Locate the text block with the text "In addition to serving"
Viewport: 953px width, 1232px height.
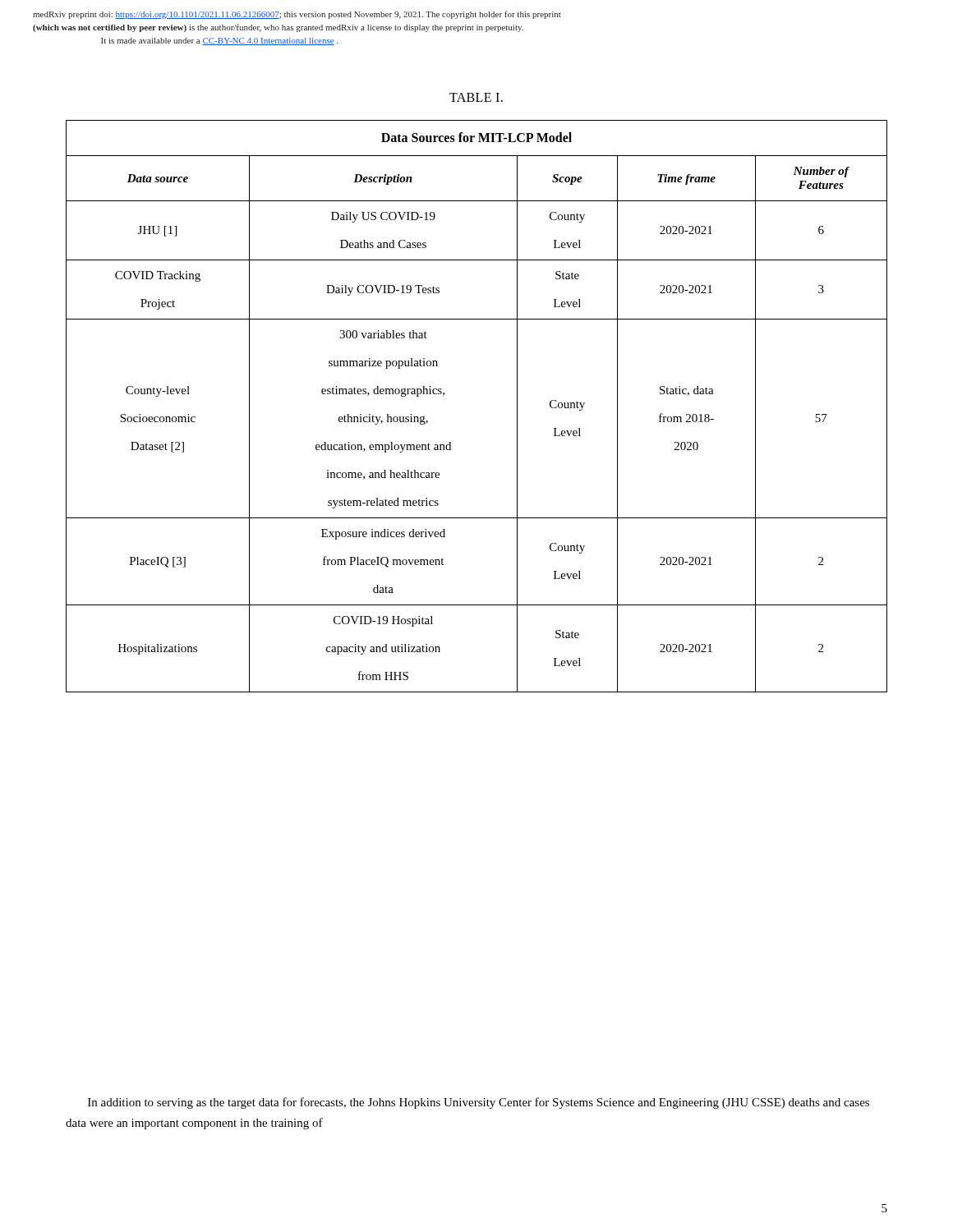(468, 1112)
